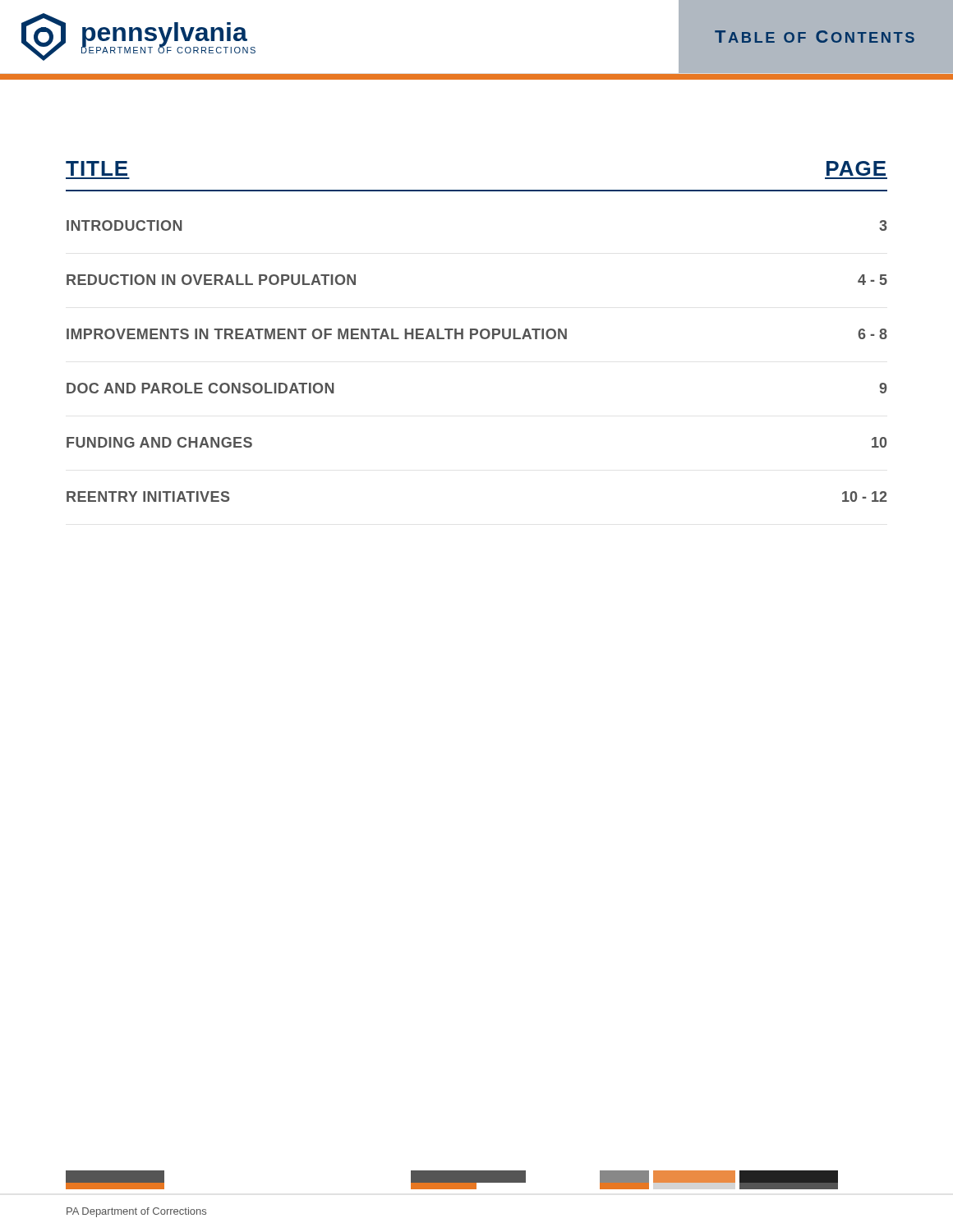Navigate to the element starting "IMPROVEMENTS IN TREATMENT OF"
The image size is (953, 1232).
click(476, 335)
